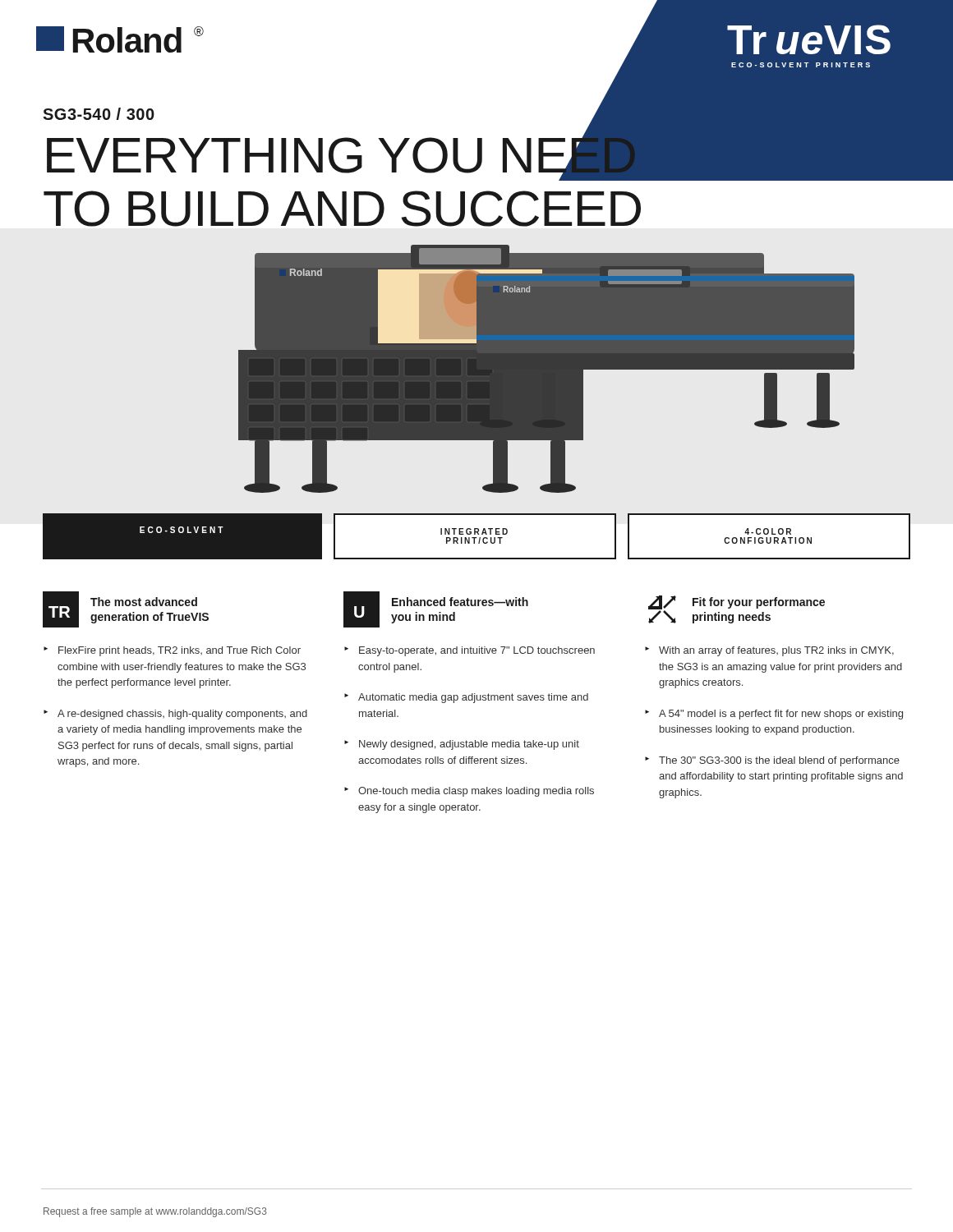The width and height of the screenshot is (953, 1232).
Task: Locate the text block with the text "U Enhanced features—withyou in mind ► Easy-to-operate,"
Action: coord(476,703)
